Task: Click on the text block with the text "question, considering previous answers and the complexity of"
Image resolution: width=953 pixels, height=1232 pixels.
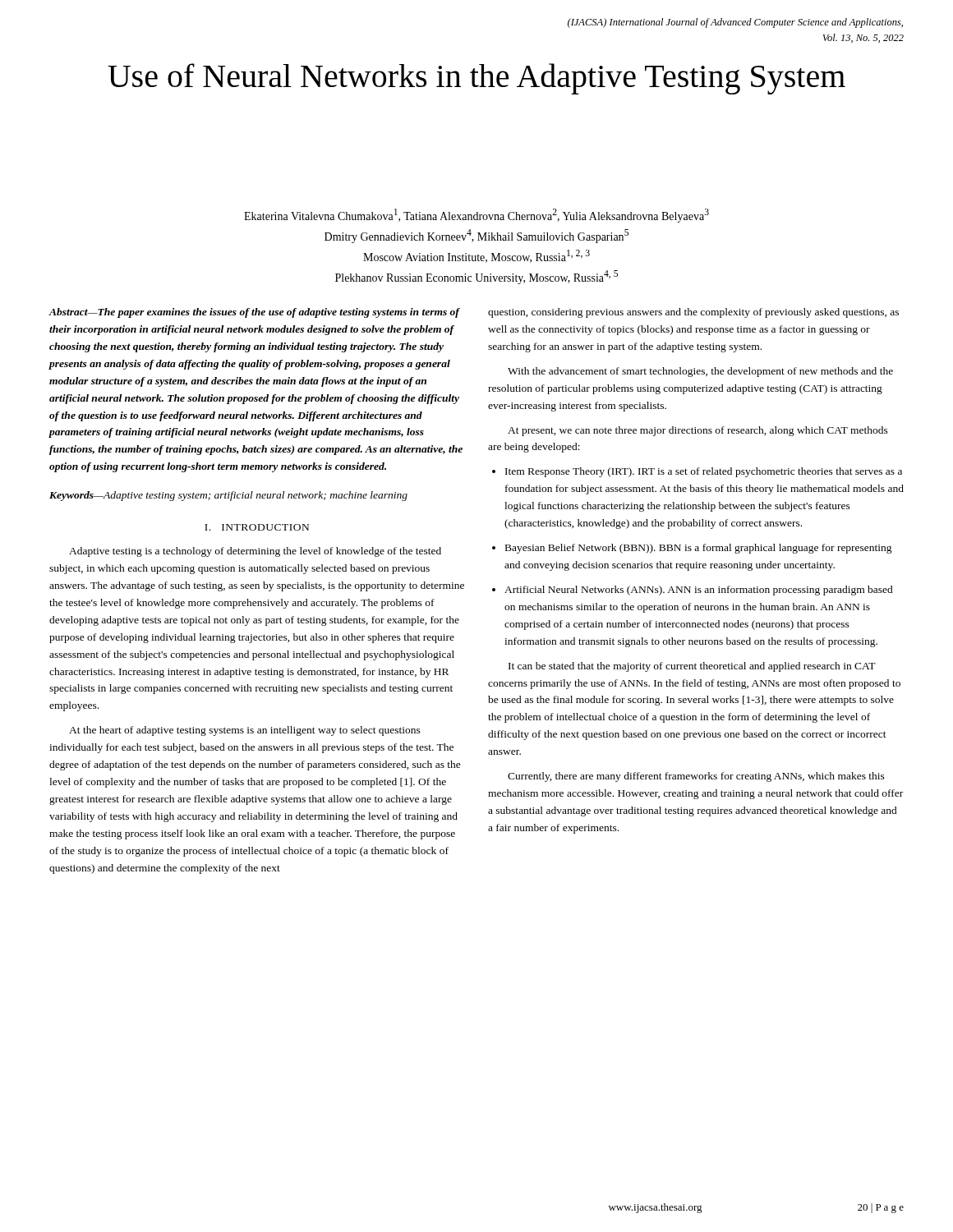Action: [694, 329]
